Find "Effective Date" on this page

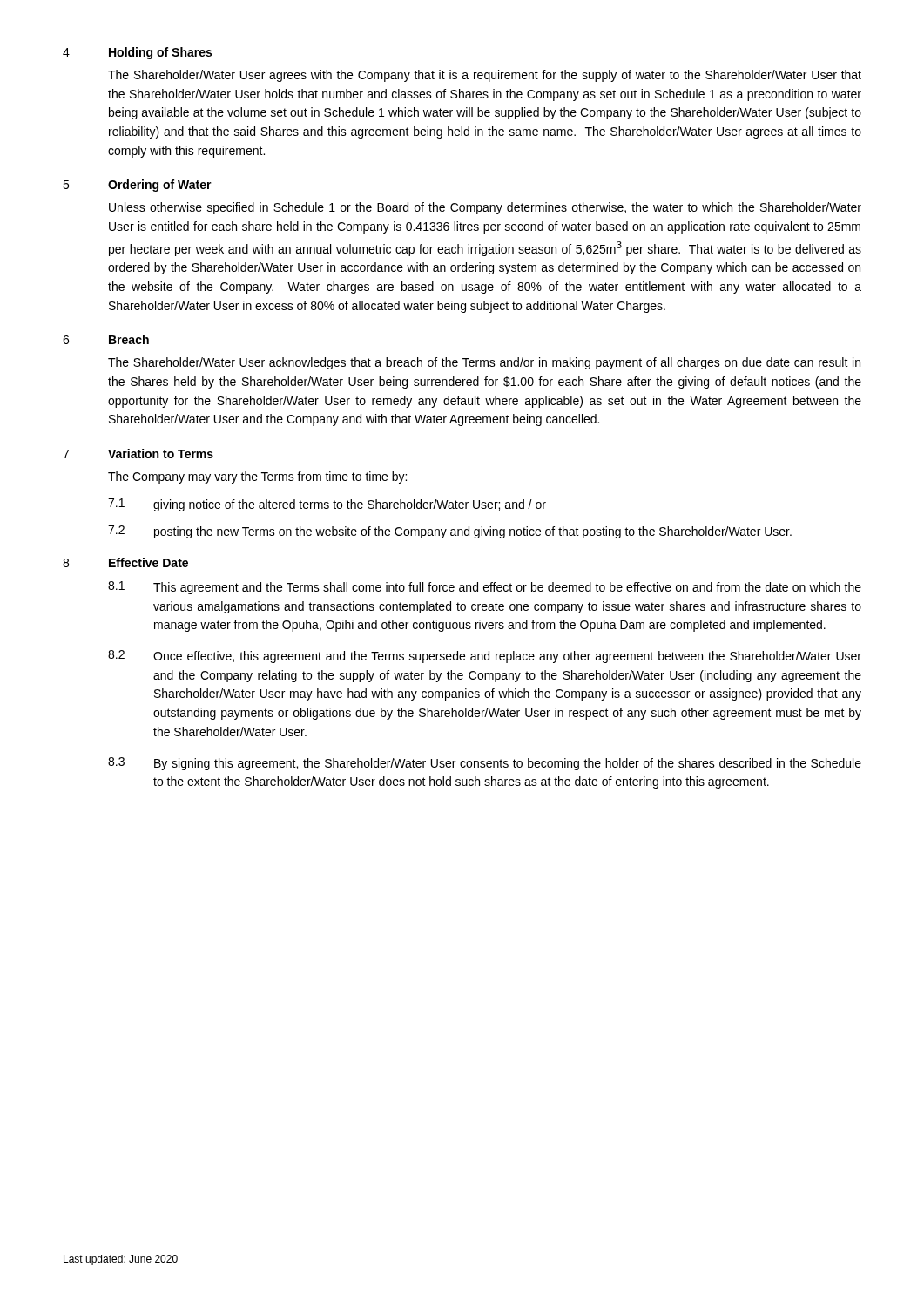coord(148,563)
